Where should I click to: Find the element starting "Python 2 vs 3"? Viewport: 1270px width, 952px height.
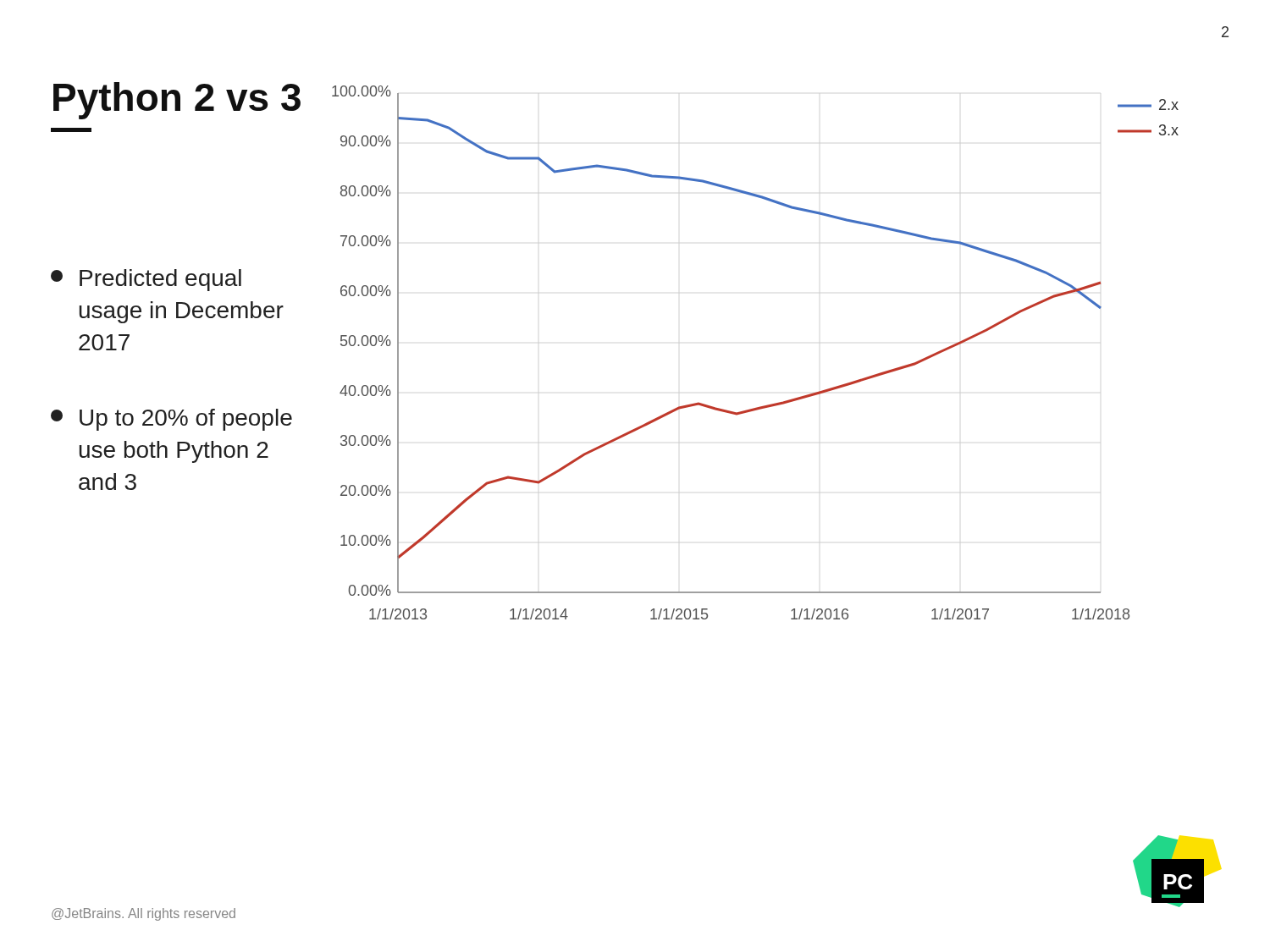(x=182, y=104)
